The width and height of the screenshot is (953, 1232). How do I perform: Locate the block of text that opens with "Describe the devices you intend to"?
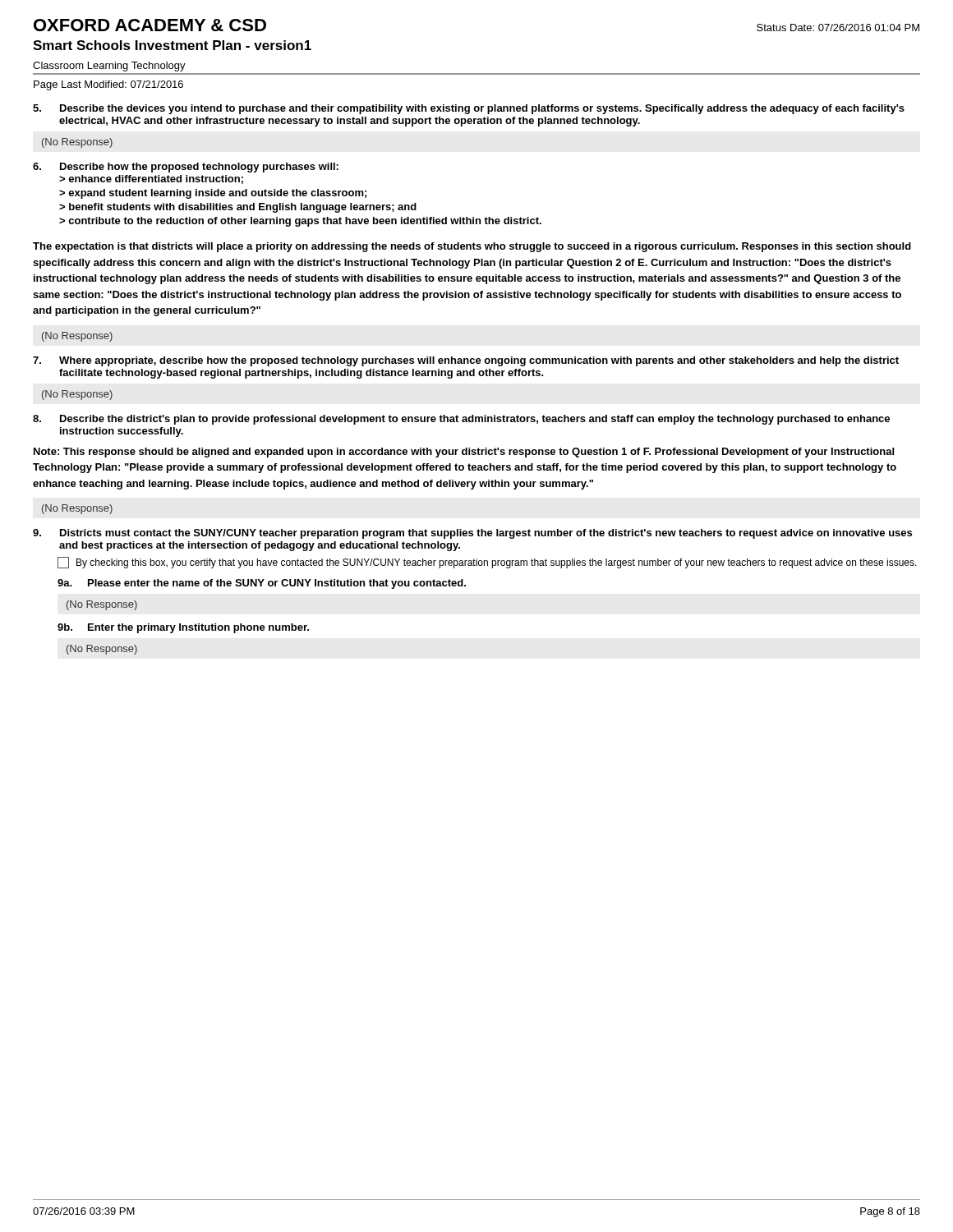pos(482,114)
